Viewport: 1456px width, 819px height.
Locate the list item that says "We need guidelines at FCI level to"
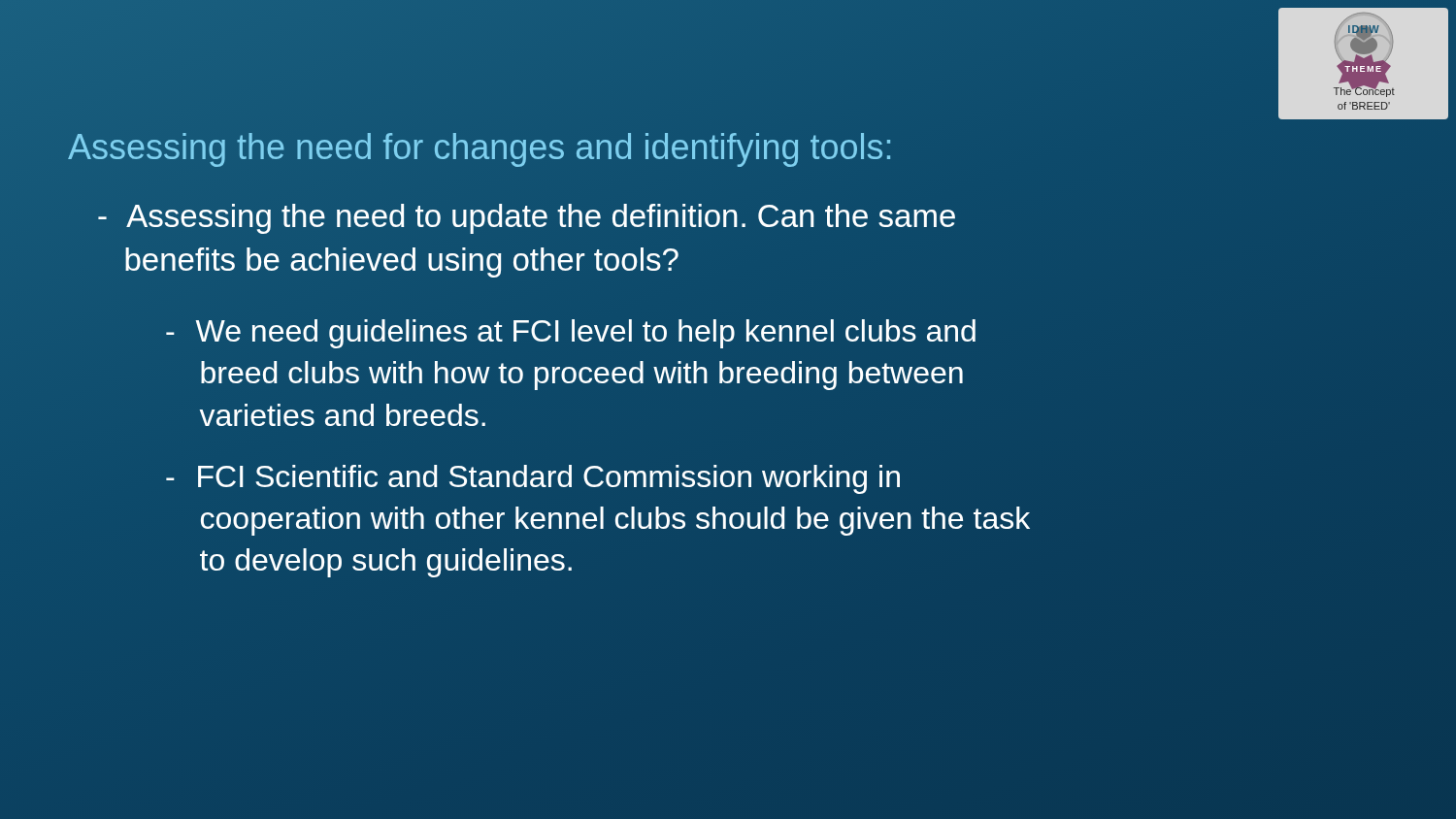coord(571,373)
